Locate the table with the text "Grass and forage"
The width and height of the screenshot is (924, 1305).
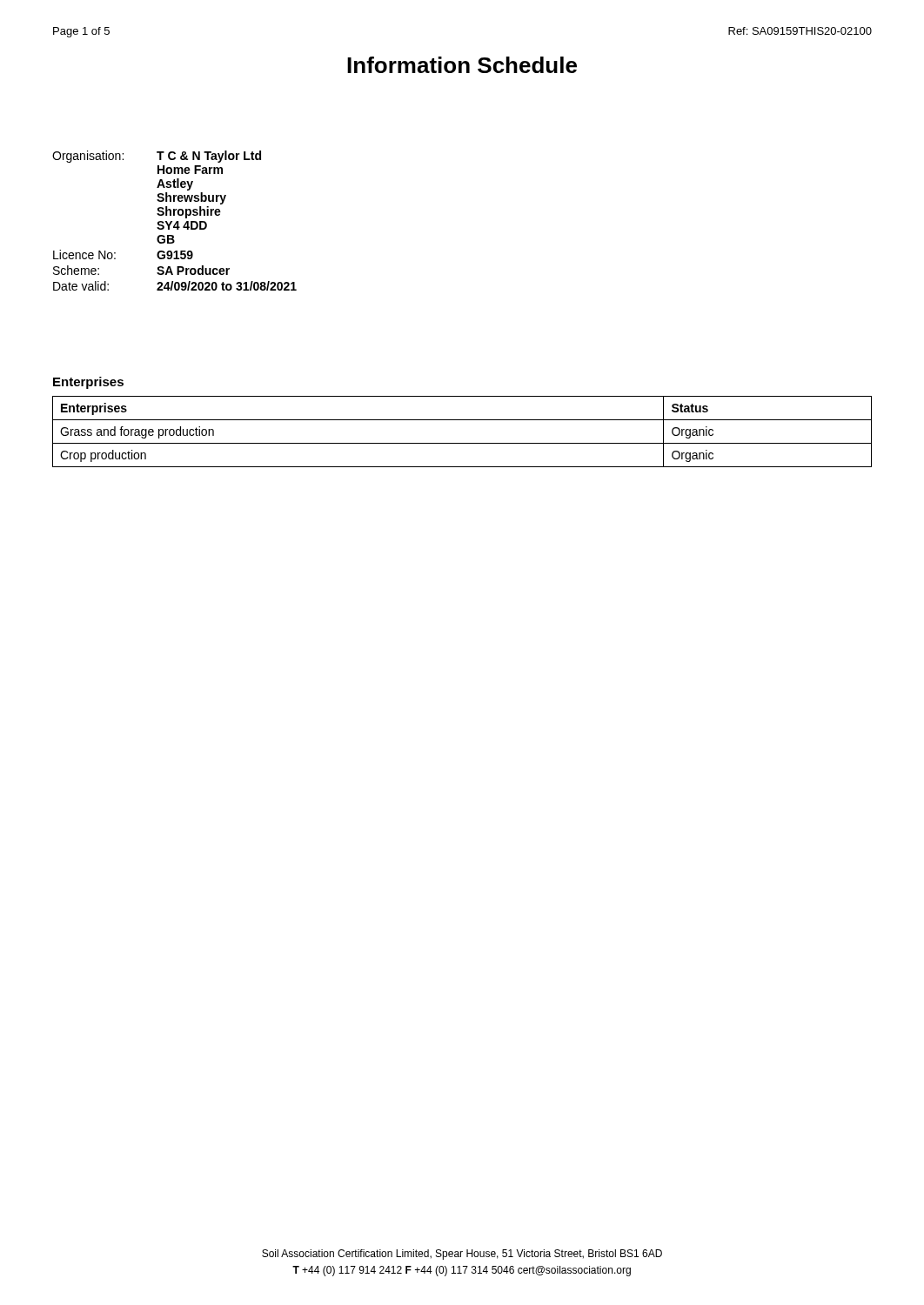point(462,431)
